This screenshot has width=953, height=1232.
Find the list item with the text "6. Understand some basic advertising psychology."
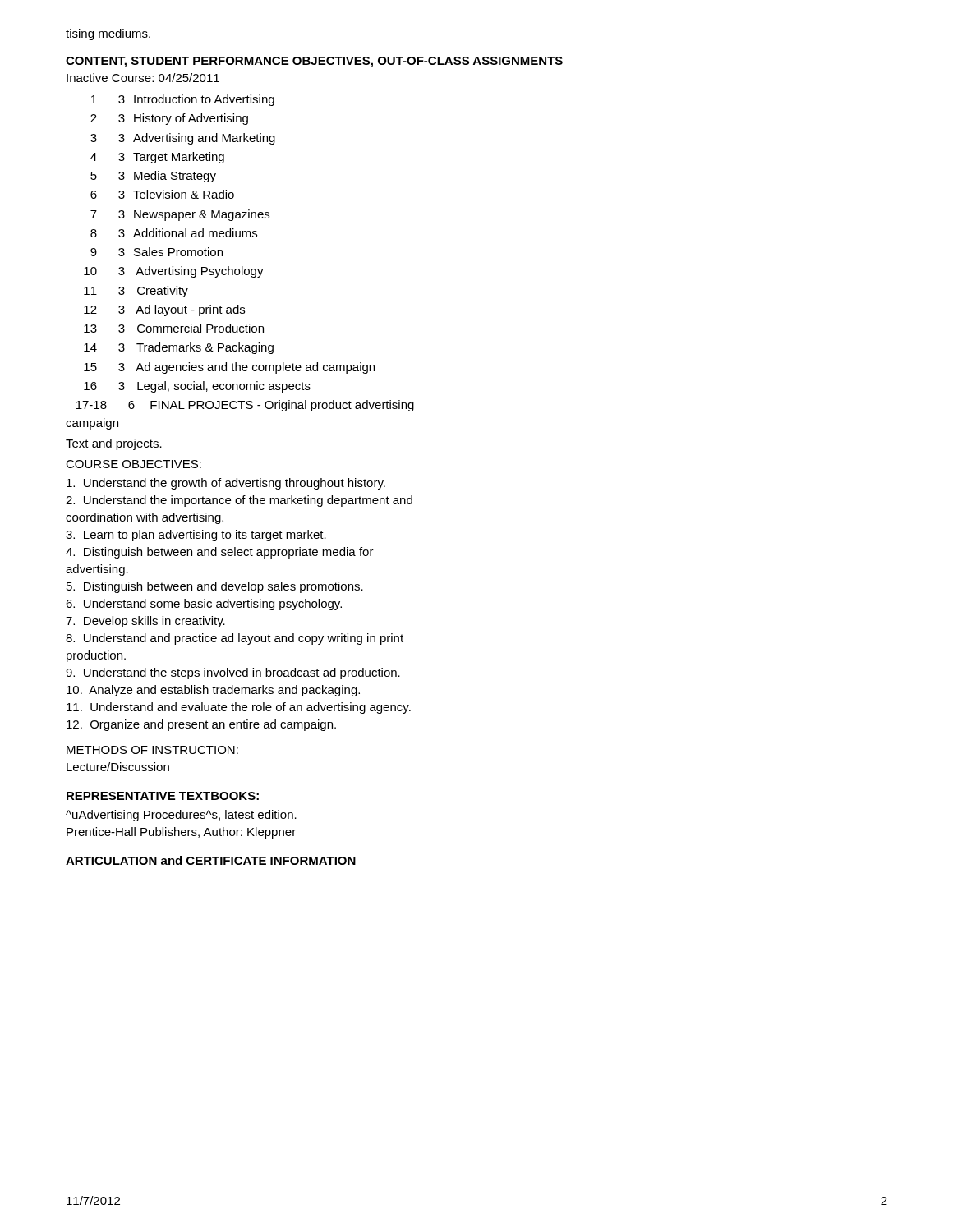pyautogui.click(x=204, y=603)
